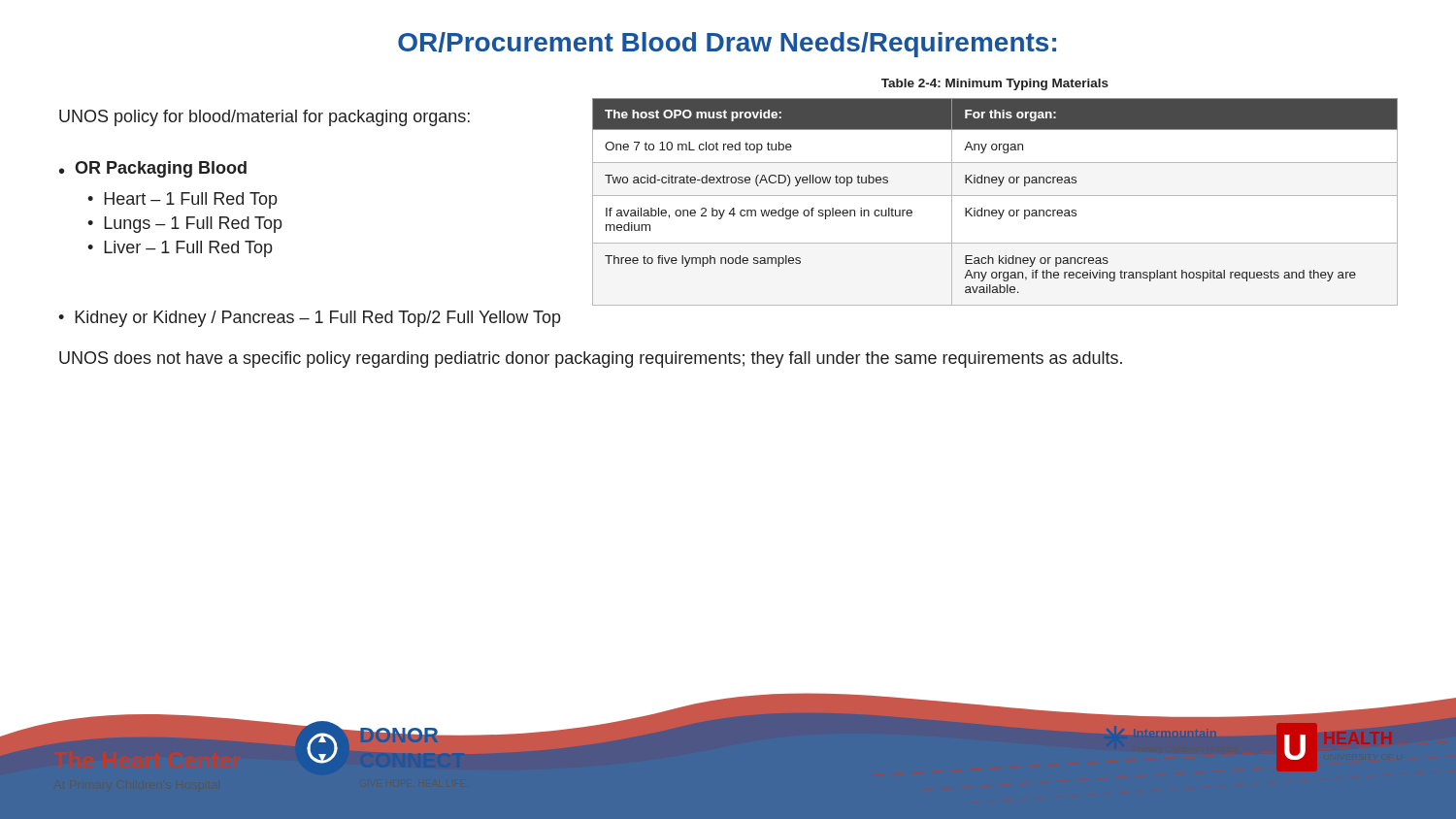Viewport: 1456px width, 819px height.
Task: Find the table that mentions "If available, one 2"
Action: (x=995, y=202)
